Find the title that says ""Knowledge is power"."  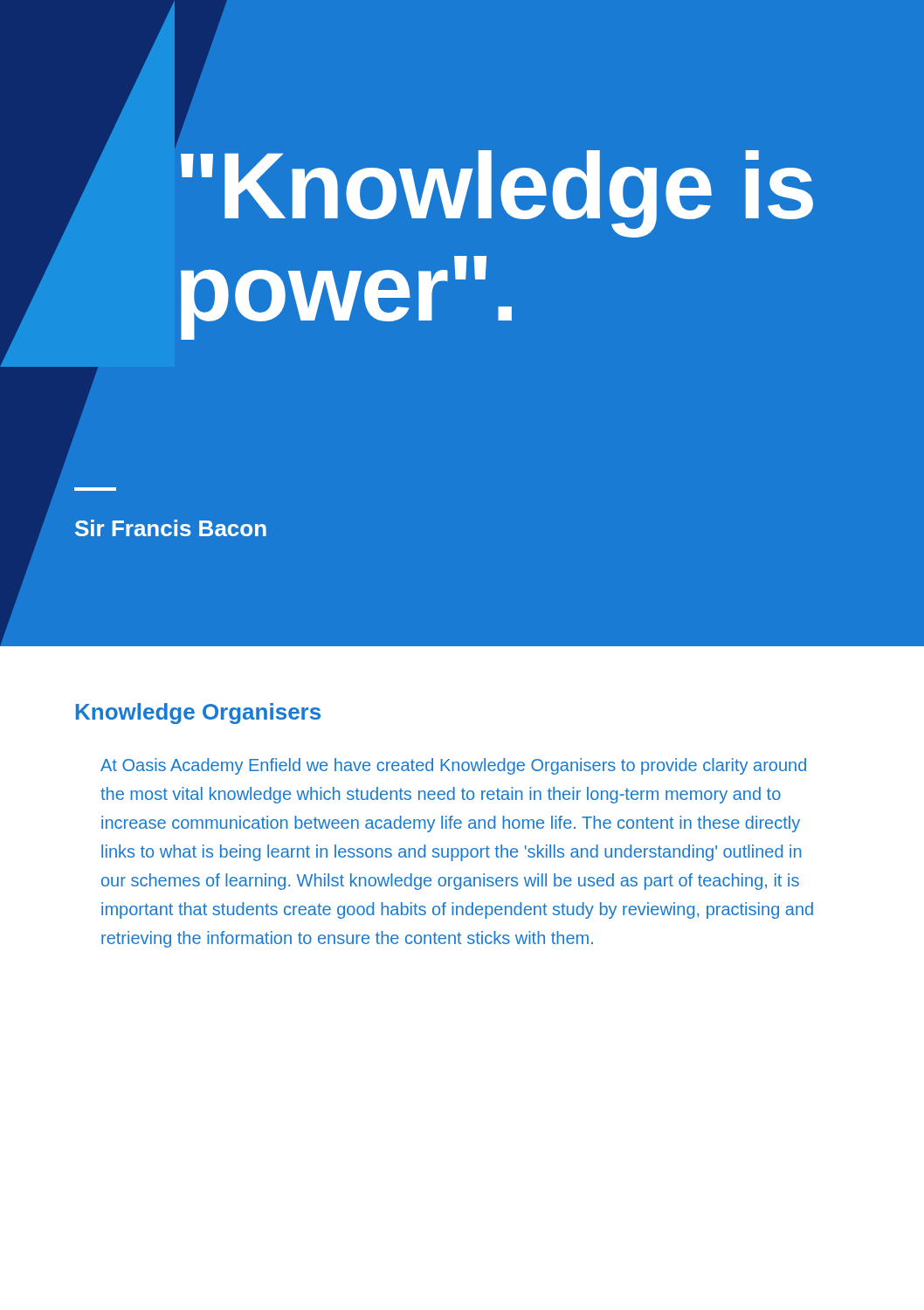[495, 237]
